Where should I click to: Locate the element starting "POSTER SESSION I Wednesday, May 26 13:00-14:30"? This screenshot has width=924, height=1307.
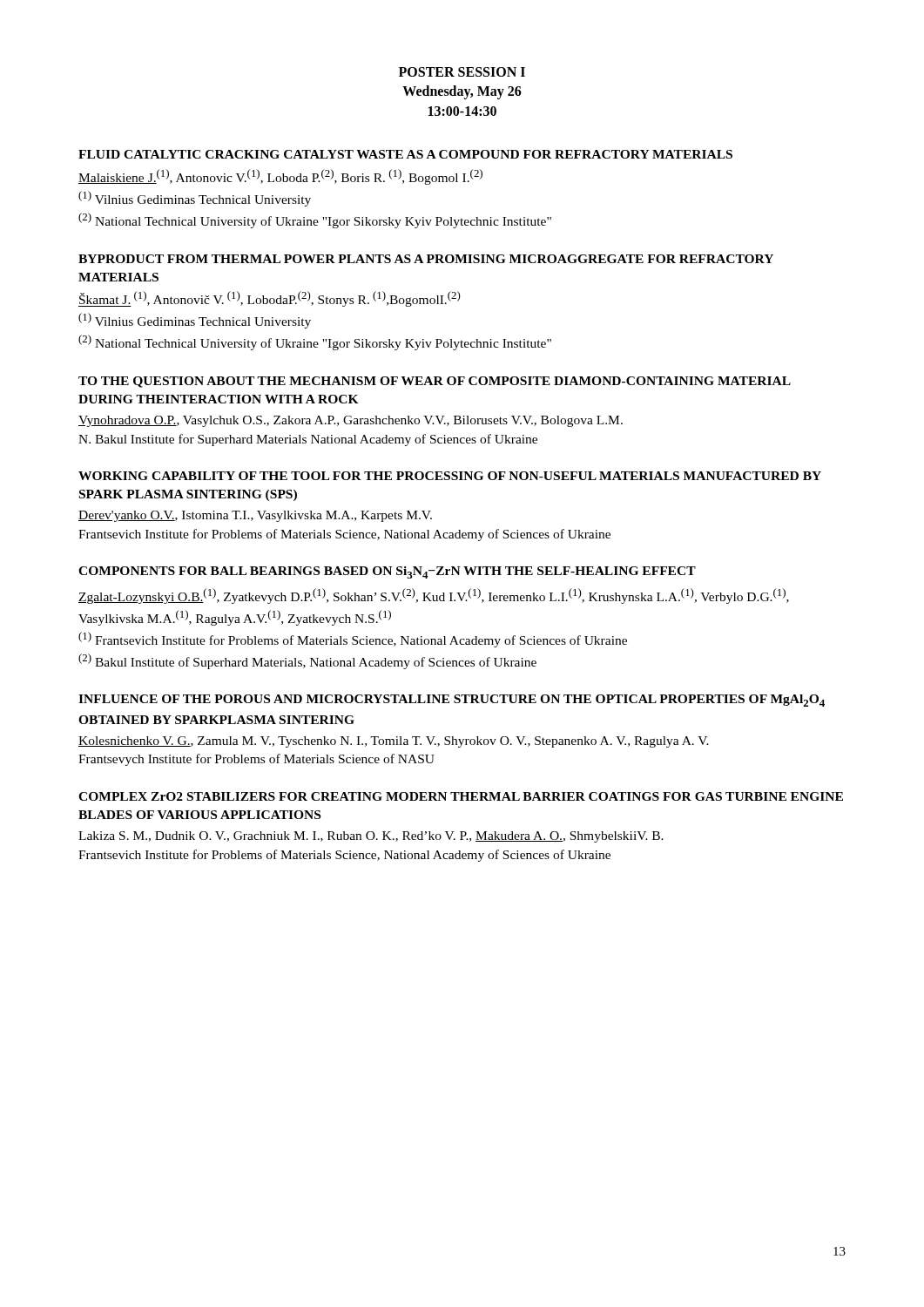click(x=462, y=92)
